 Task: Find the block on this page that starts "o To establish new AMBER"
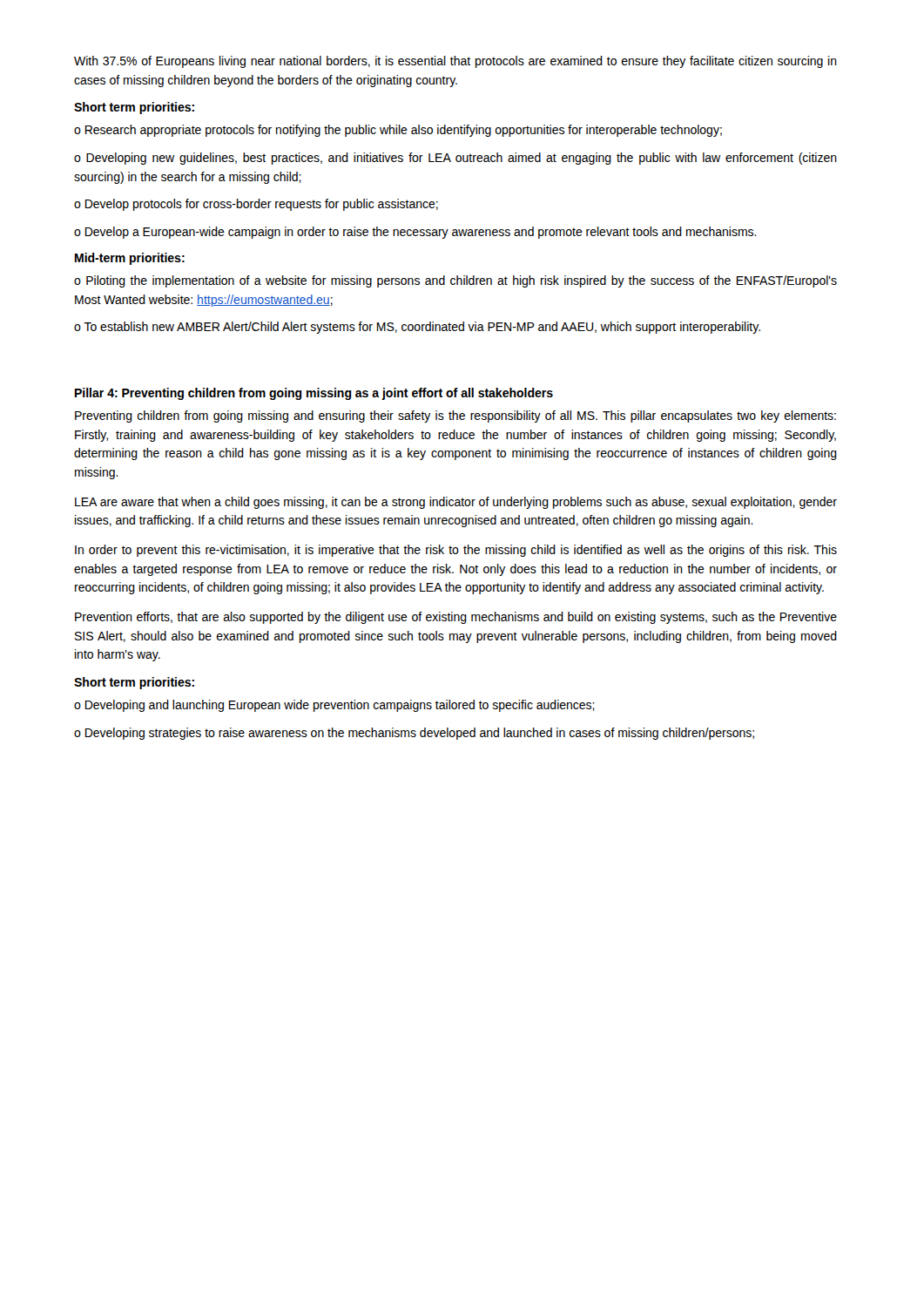coord(418,327)
